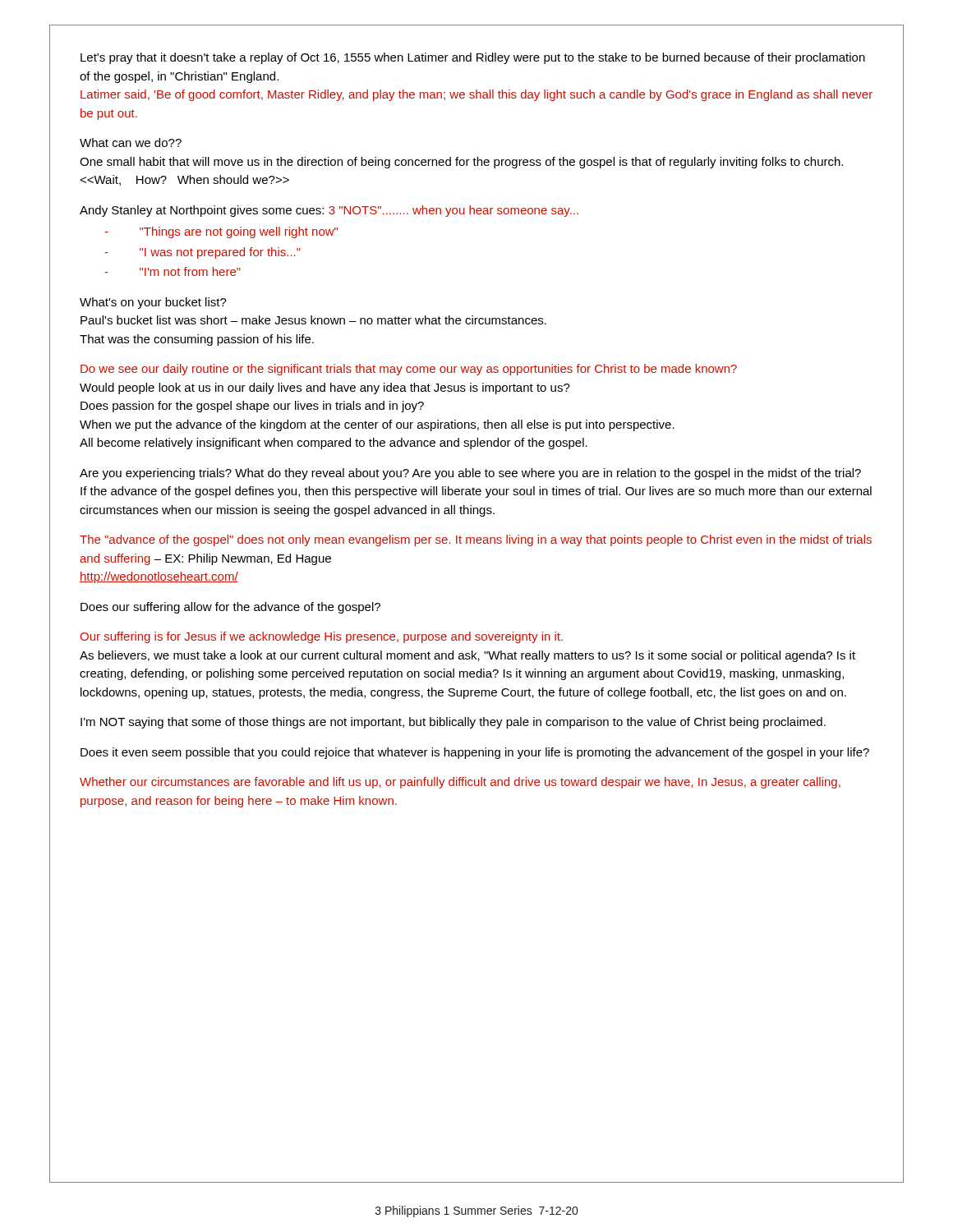Select the text block containing "Does it even seem"
953x1232 pixels.
pyautogui.click(x=475, y=752)
